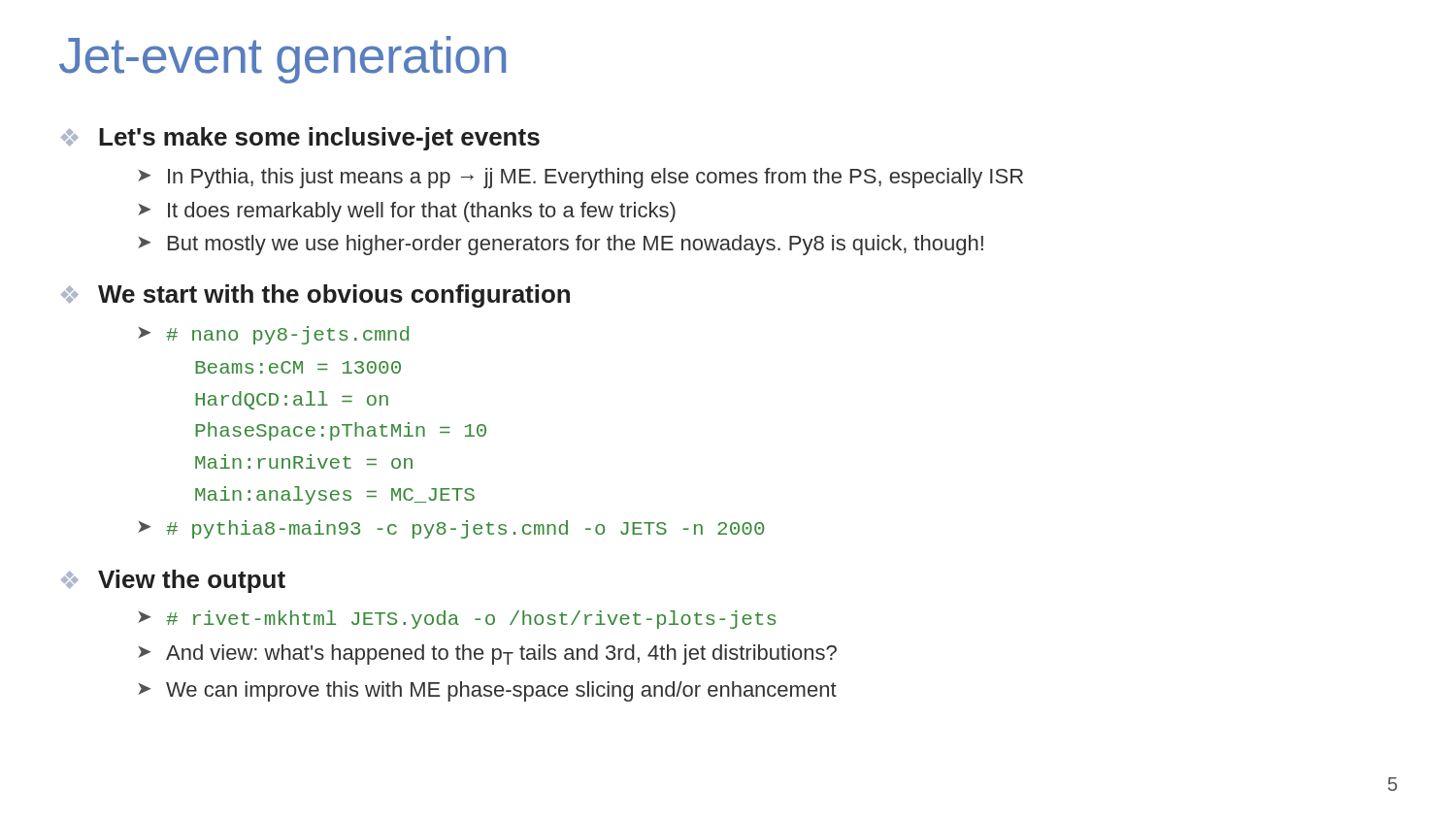1456x819 pixels.
Task: Point to the block beginning "Beams:eCM = 13000 HardQCD:all = on"
Action: click(x=298, y=367)
